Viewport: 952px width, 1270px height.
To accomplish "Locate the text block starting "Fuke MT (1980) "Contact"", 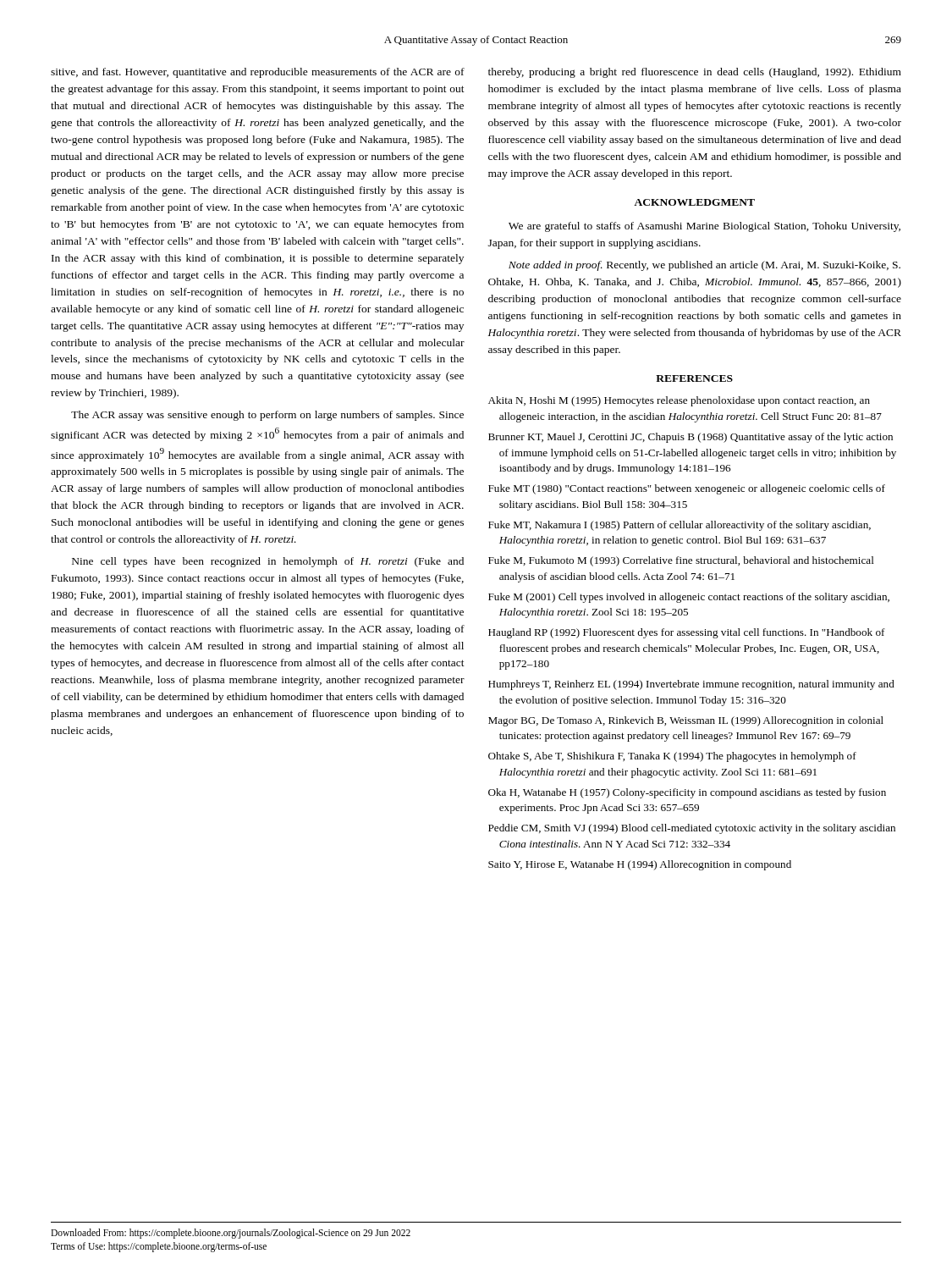I will [x=686, y=496].
